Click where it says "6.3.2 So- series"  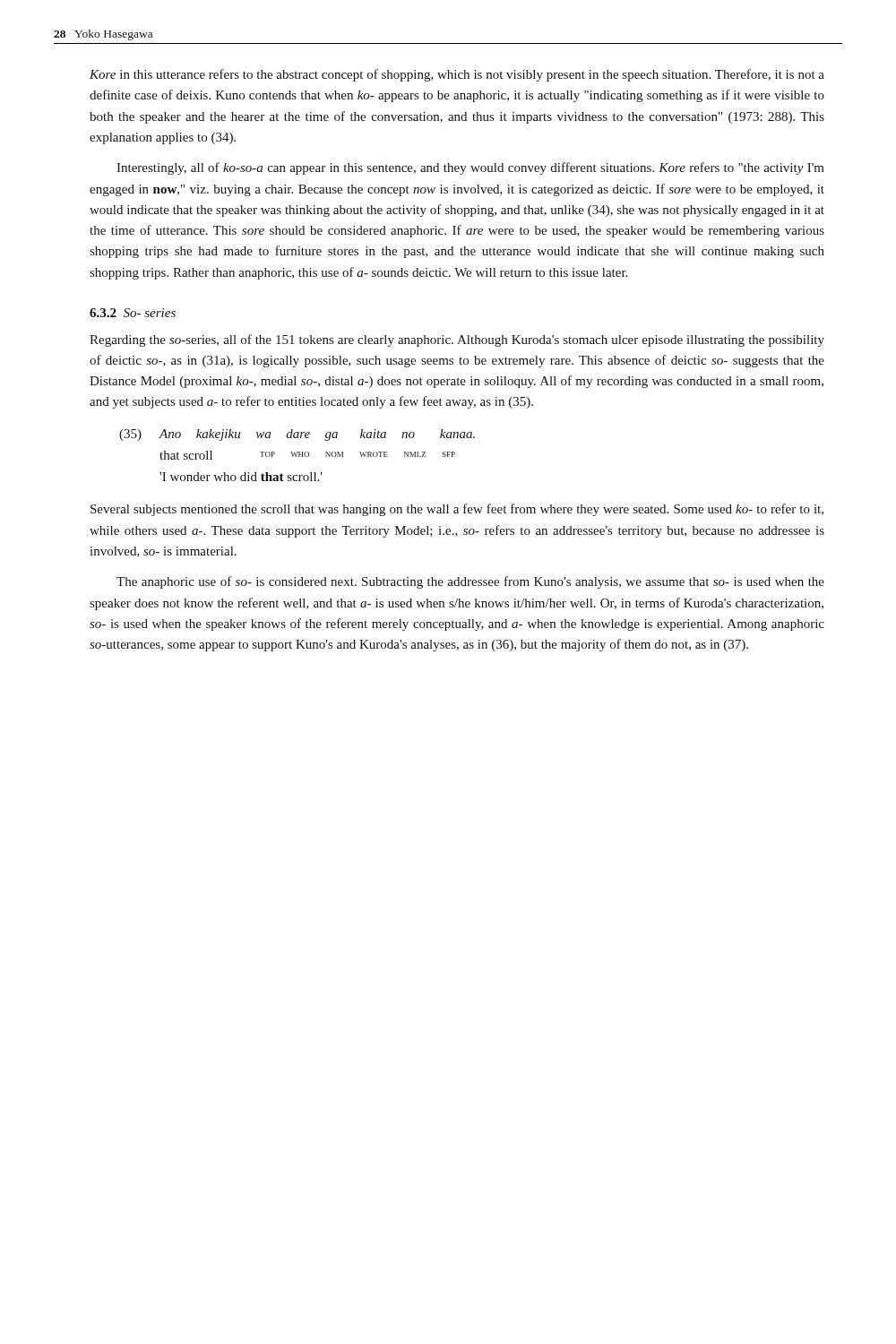click(x=133, y=313)
